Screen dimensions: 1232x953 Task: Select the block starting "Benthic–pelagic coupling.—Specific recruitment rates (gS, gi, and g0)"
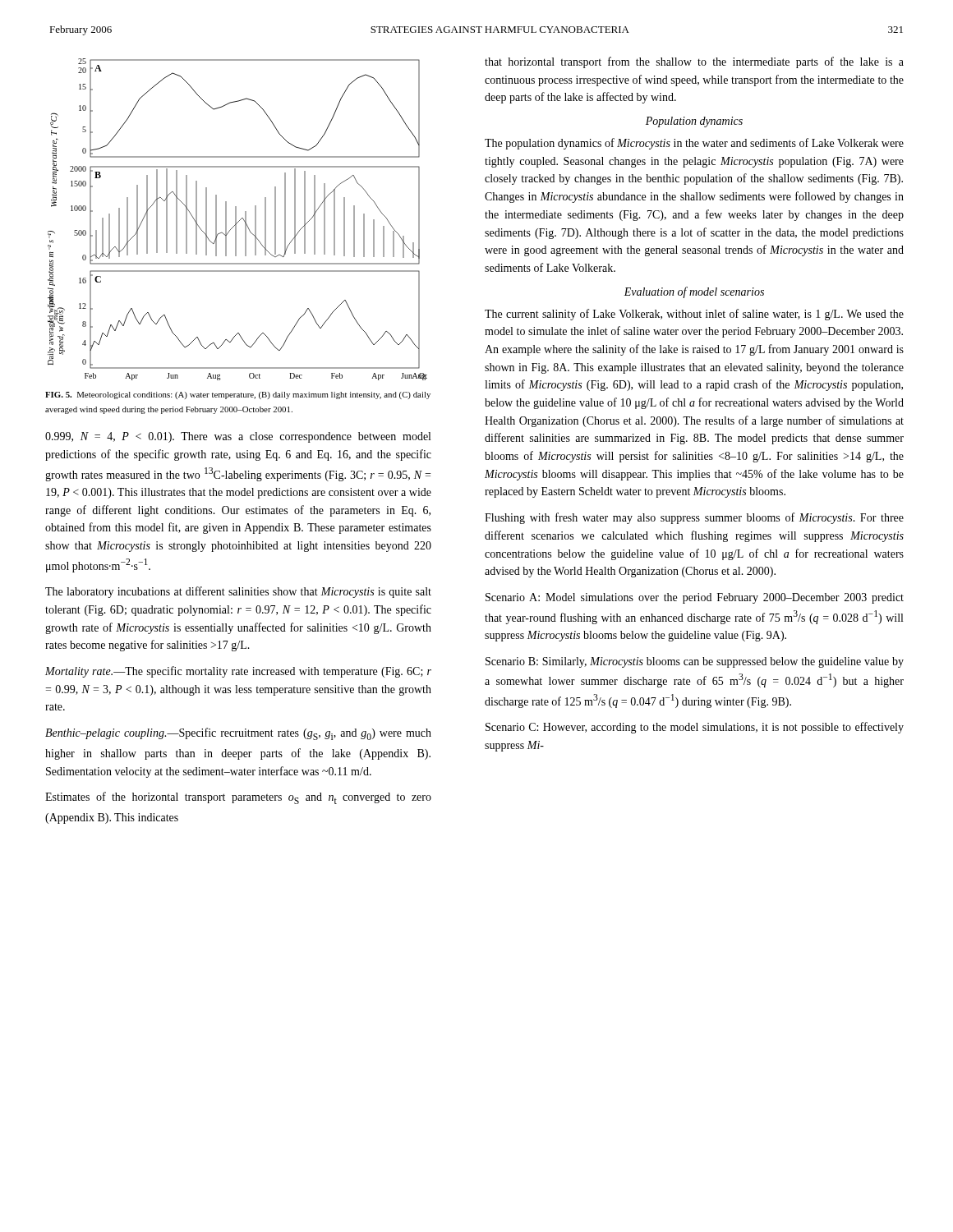(238, 752)
